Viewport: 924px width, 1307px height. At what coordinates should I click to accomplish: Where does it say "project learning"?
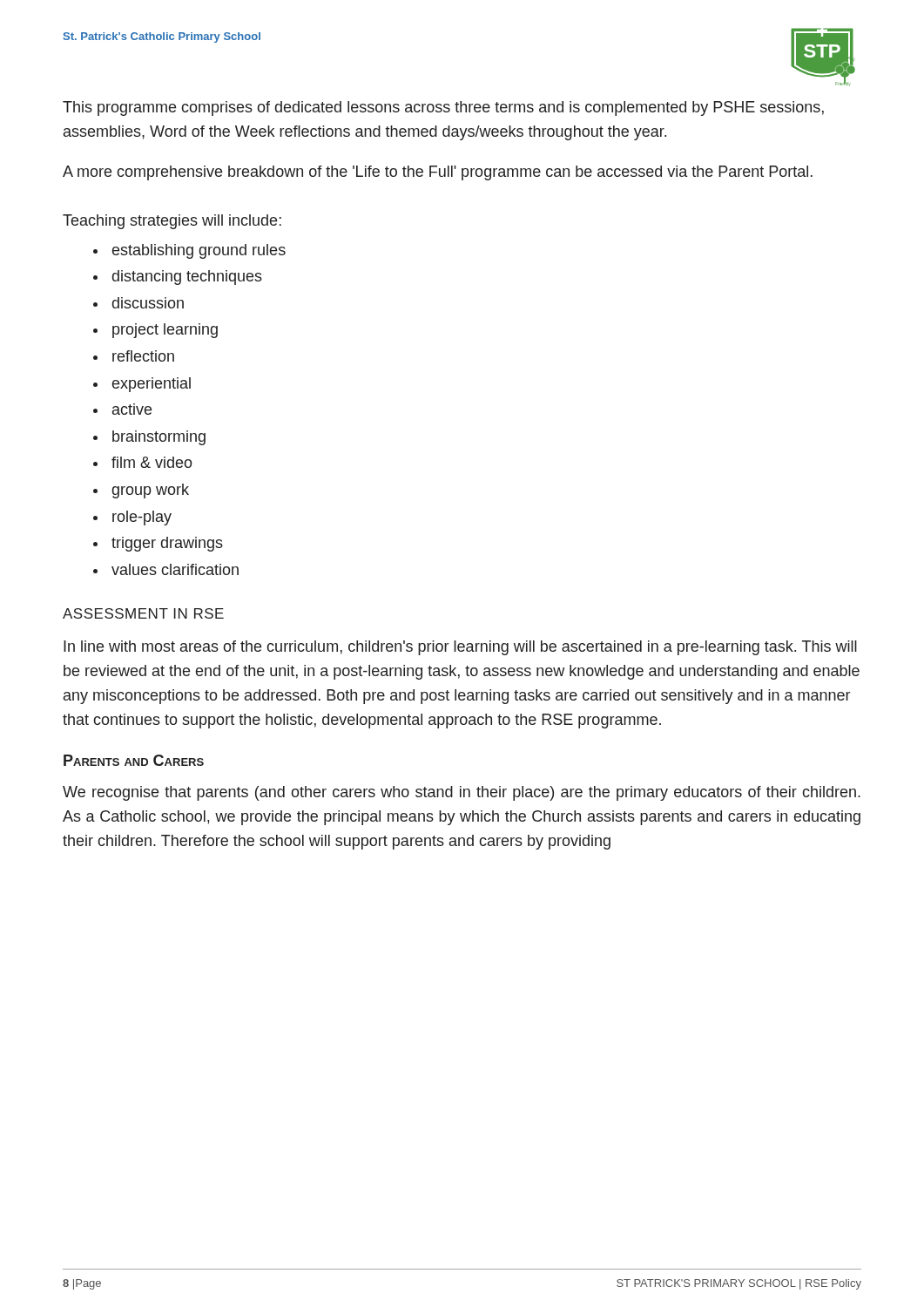pyautogui.click(x=165, y=330)
